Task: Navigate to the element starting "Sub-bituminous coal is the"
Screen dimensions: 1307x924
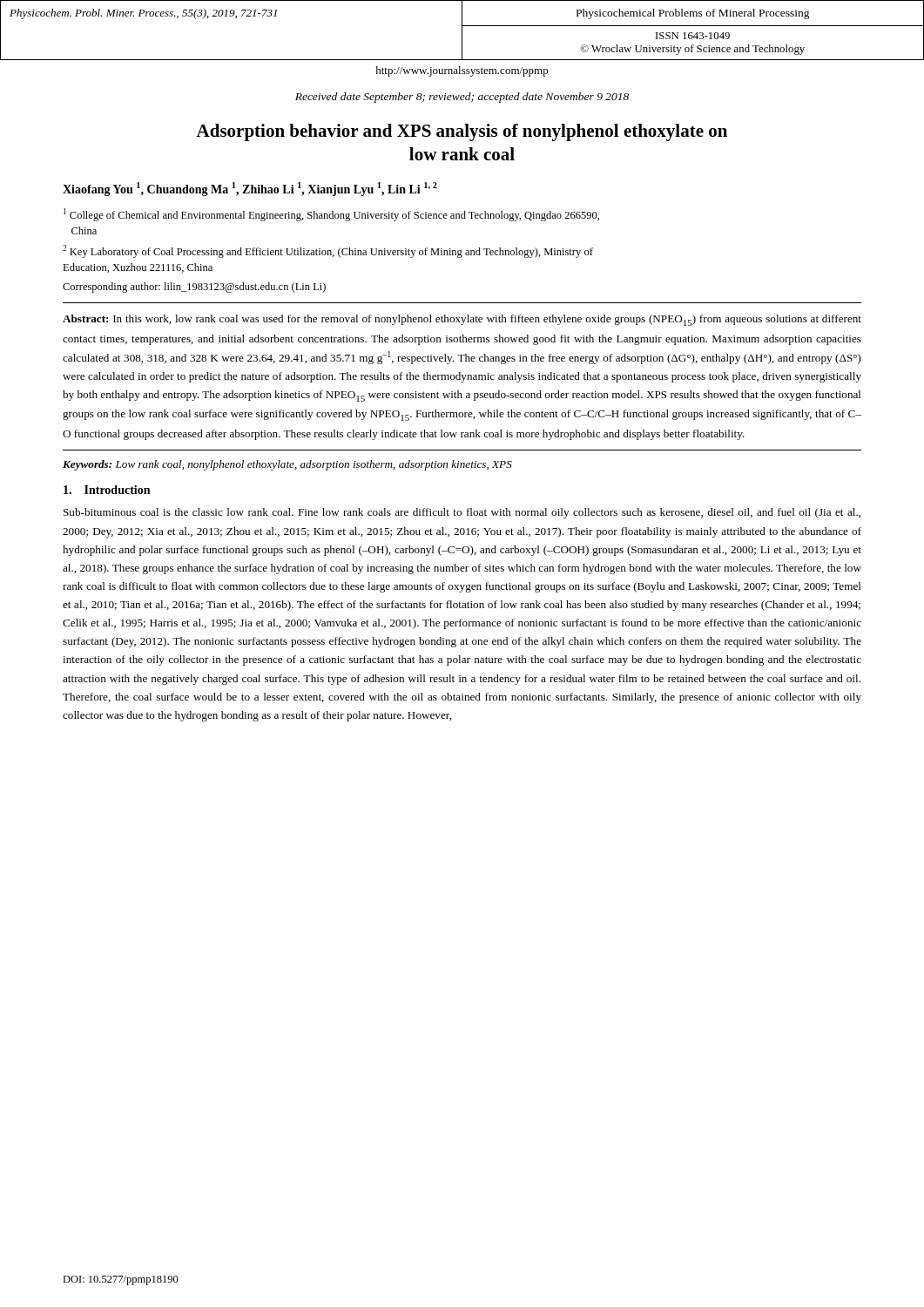Action: (x=462, y=614)
